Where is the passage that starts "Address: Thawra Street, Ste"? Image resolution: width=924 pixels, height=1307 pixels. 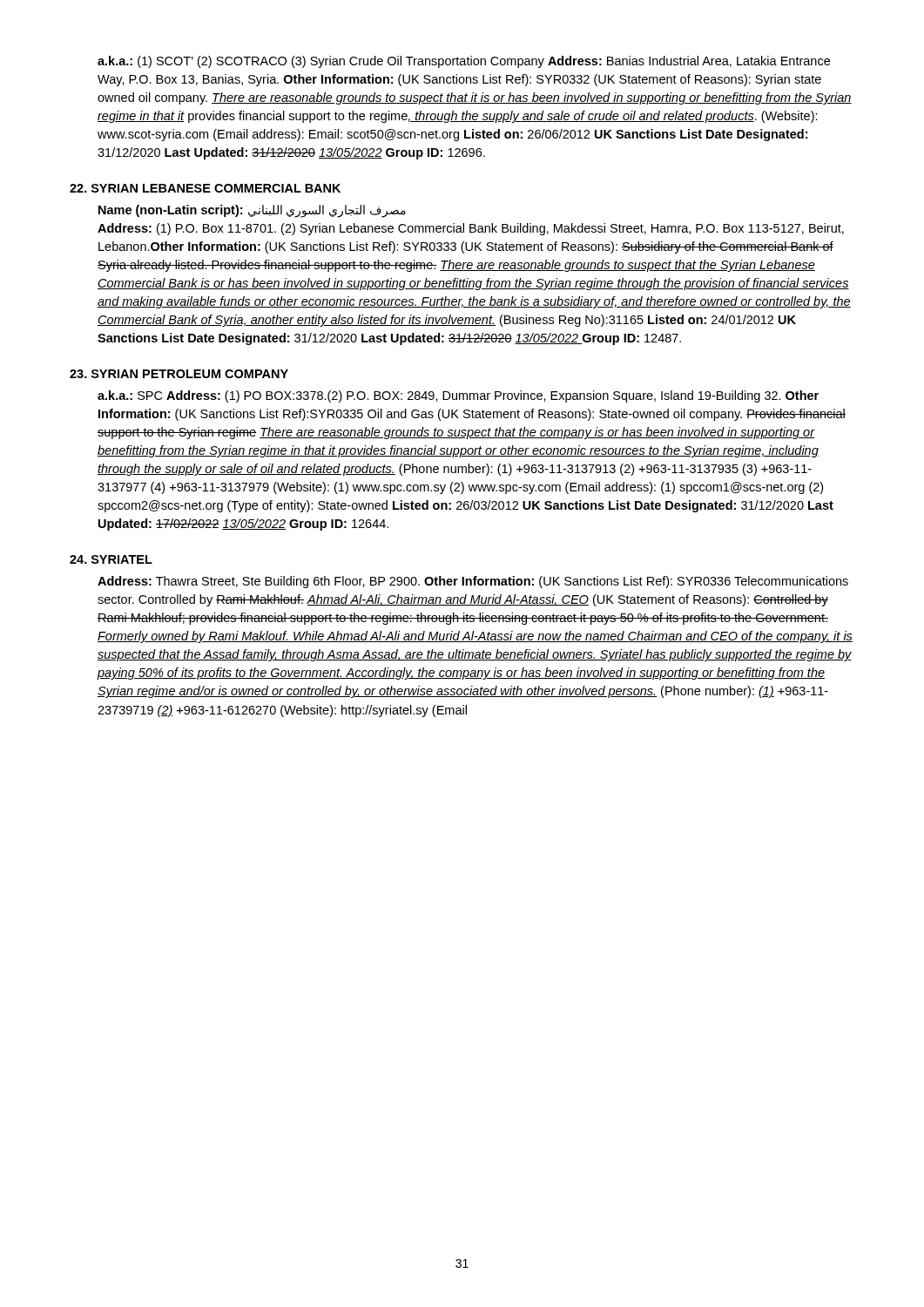click(475, 646)
